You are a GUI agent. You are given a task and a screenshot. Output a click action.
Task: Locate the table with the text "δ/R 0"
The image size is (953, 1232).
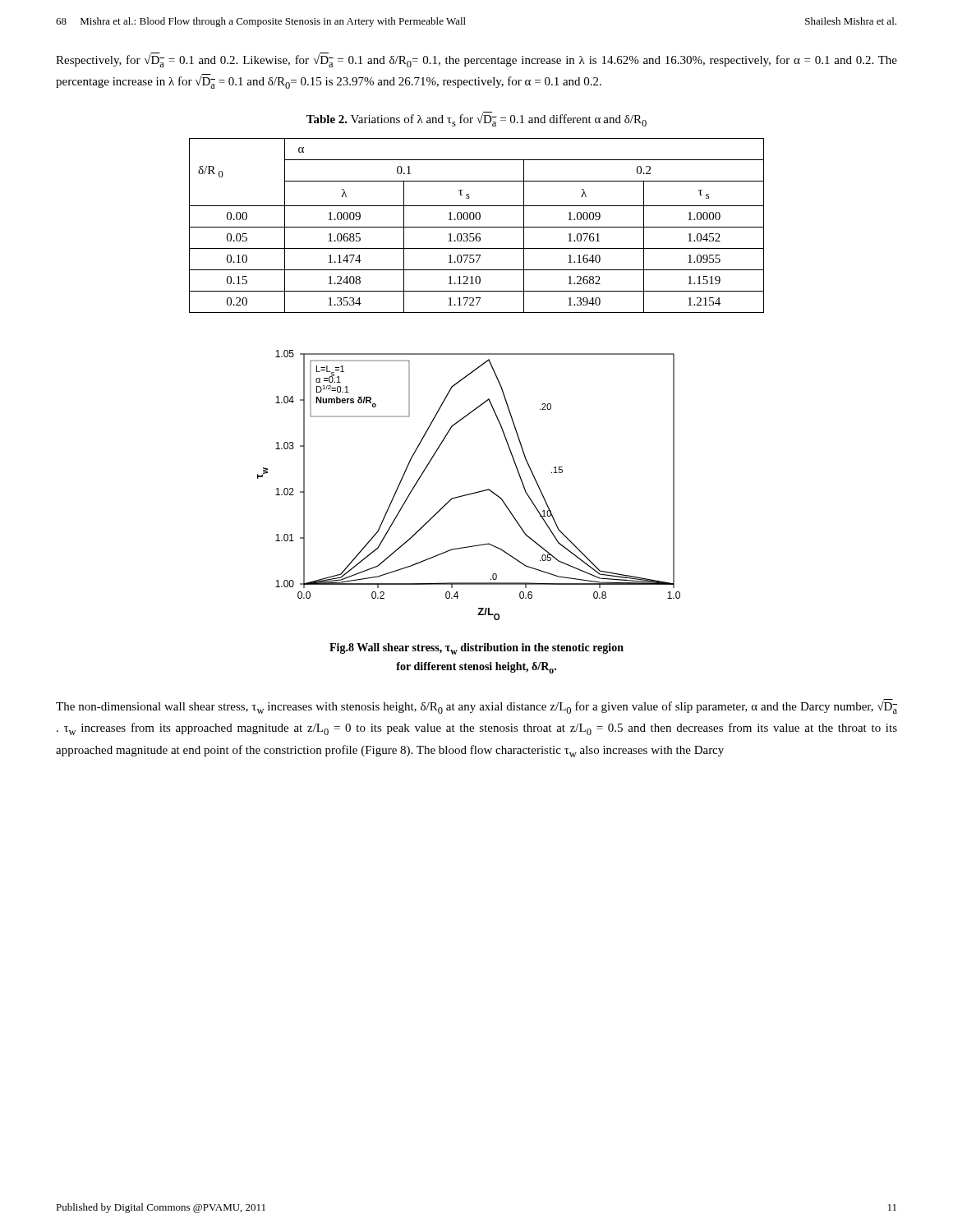coord(476,225)
